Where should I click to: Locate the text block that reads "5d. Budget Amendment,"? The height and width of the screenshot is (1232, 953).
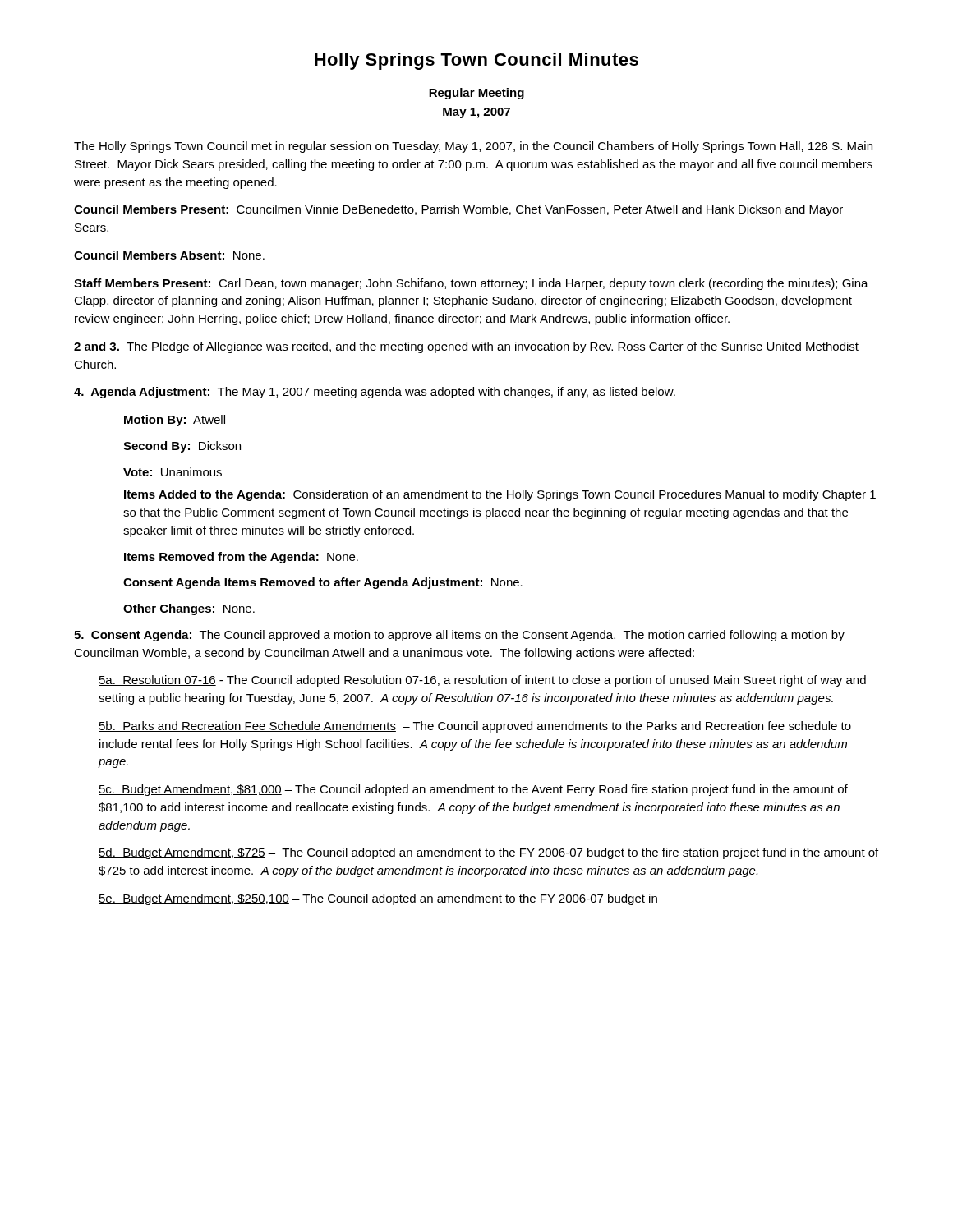pyautogui.click(x=489, y=861)
